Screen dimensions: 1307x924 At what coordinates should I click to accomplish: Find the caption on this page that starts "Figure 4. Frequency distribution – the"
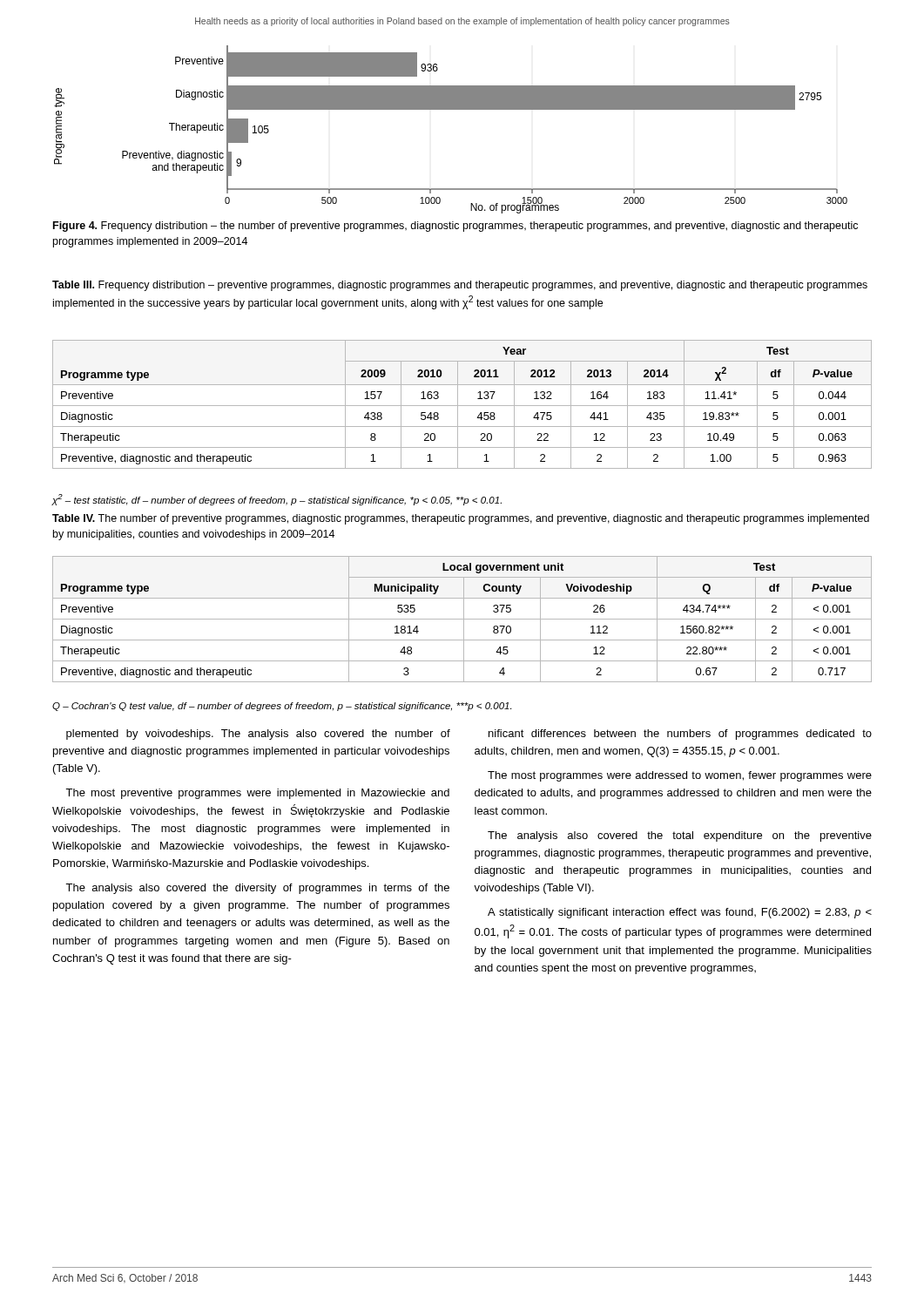coord(455,234)
